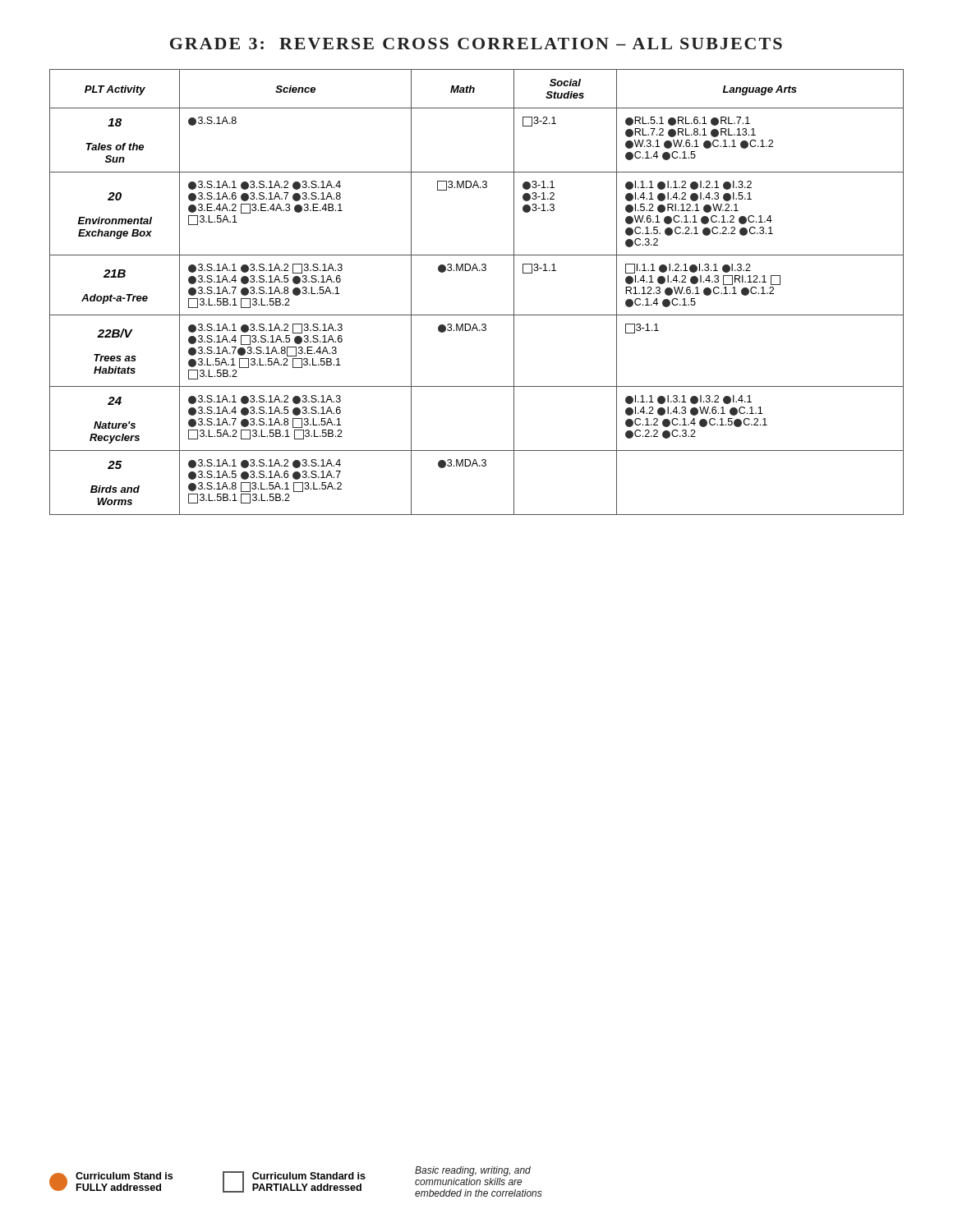Locate the title that opens with "Grade 3: Reverse Cross Correlation"
The height and width of the screenshot is (1232, 953).
tap(476, 44)
